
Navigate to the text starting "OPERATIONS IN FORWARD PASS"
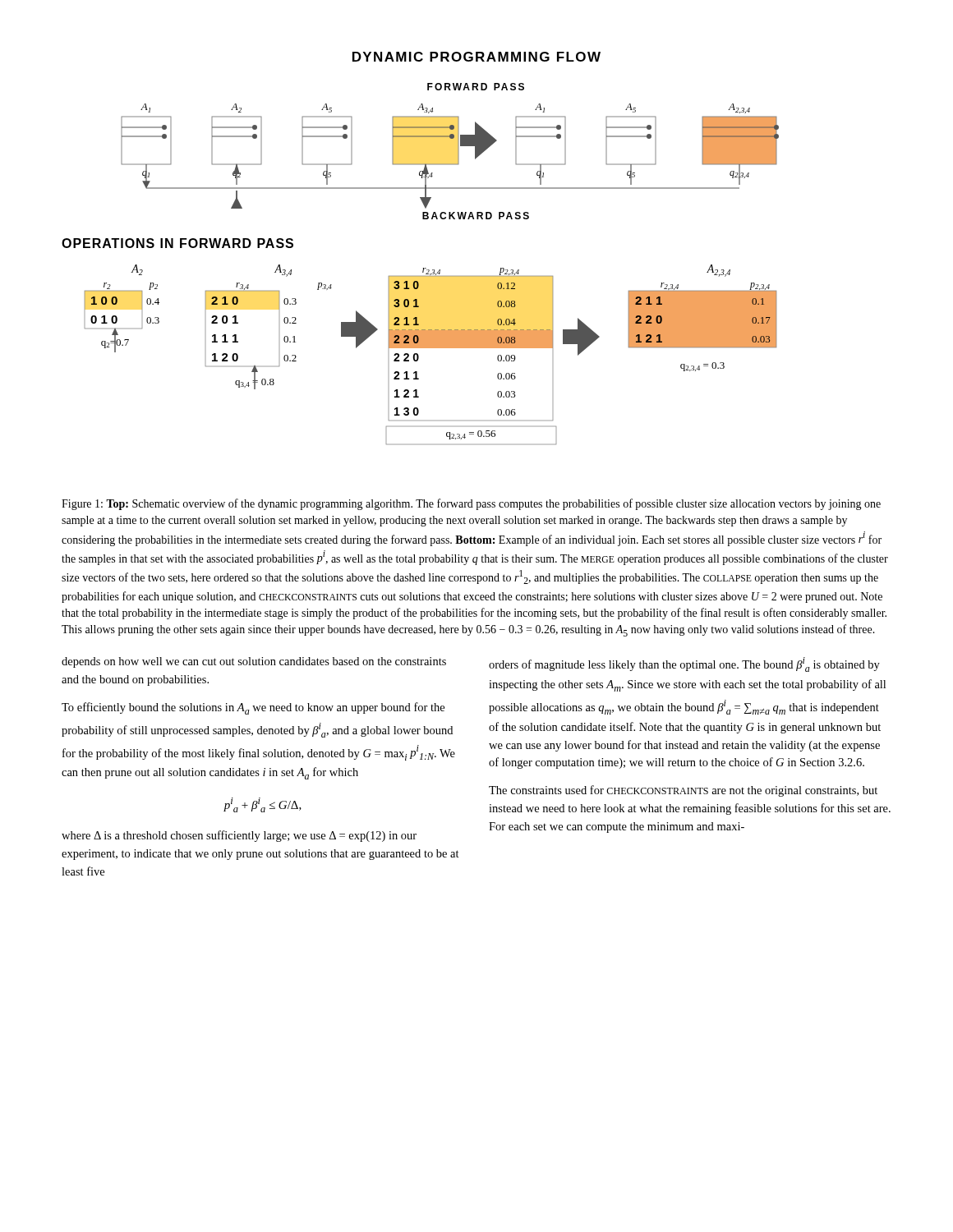pyautogui.click(x=178, y=244)
